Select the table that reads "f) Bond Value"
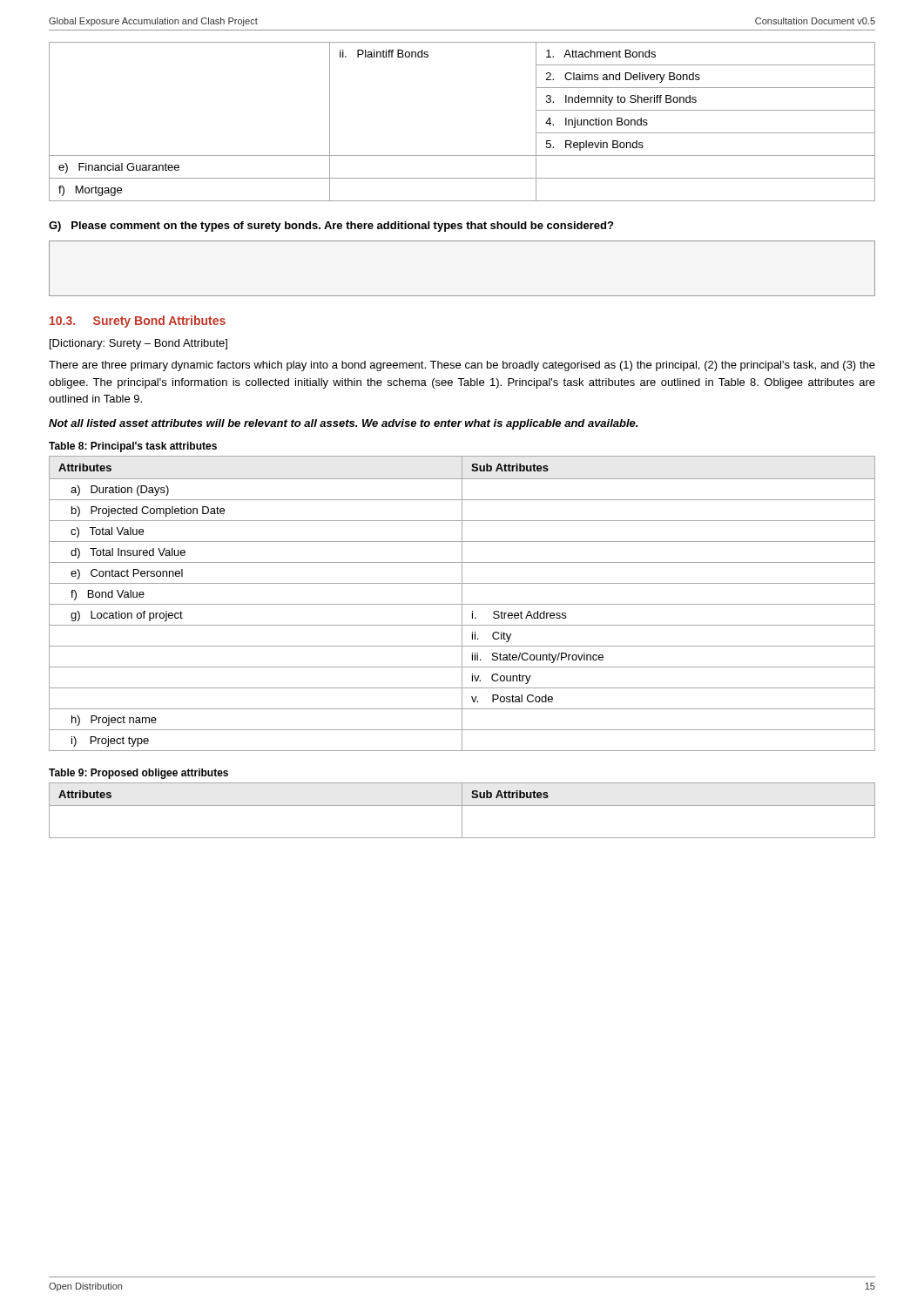 (462, 603)
